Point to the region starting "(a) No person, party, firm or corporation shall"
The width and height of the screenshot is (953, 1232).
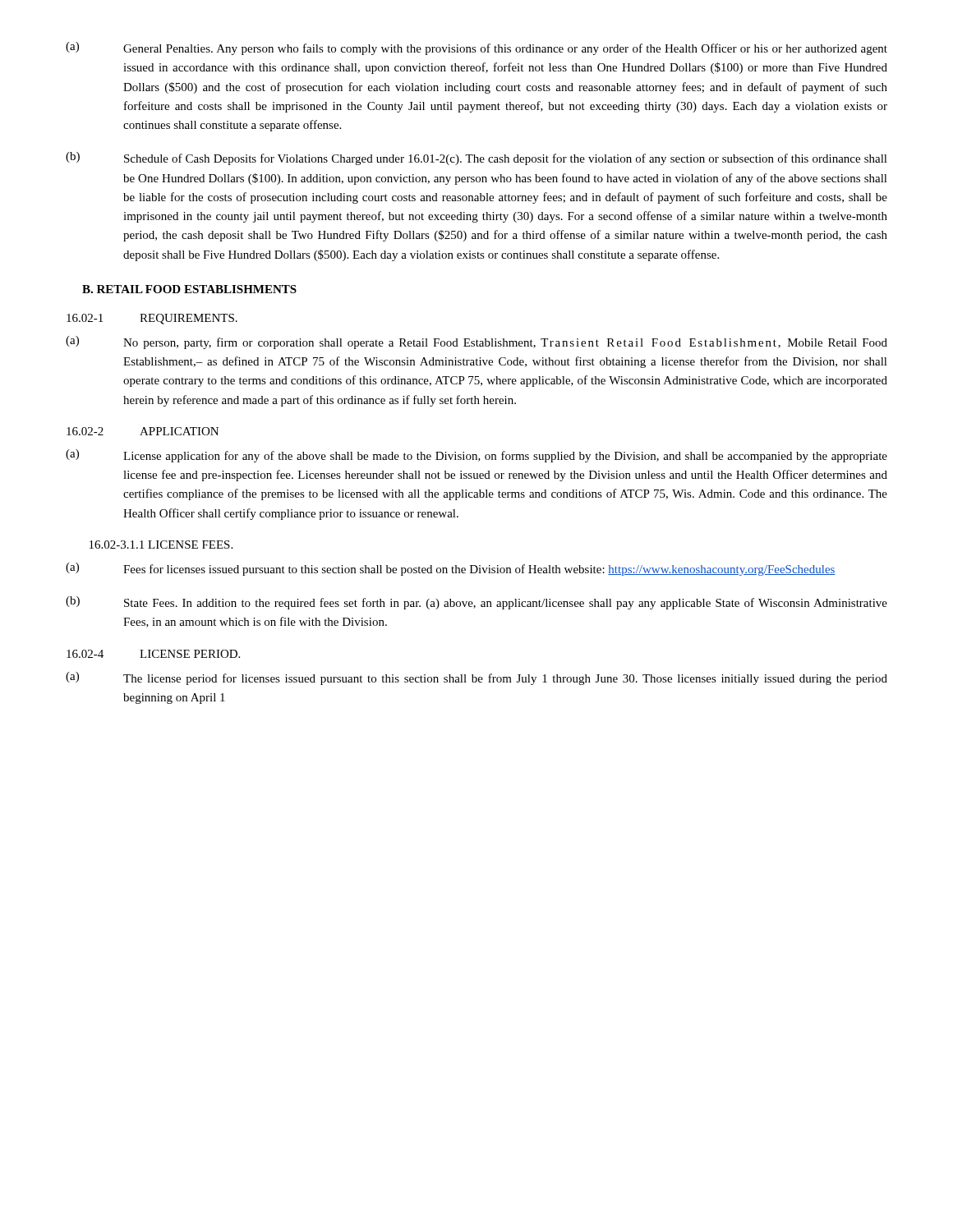pos(476,371)
